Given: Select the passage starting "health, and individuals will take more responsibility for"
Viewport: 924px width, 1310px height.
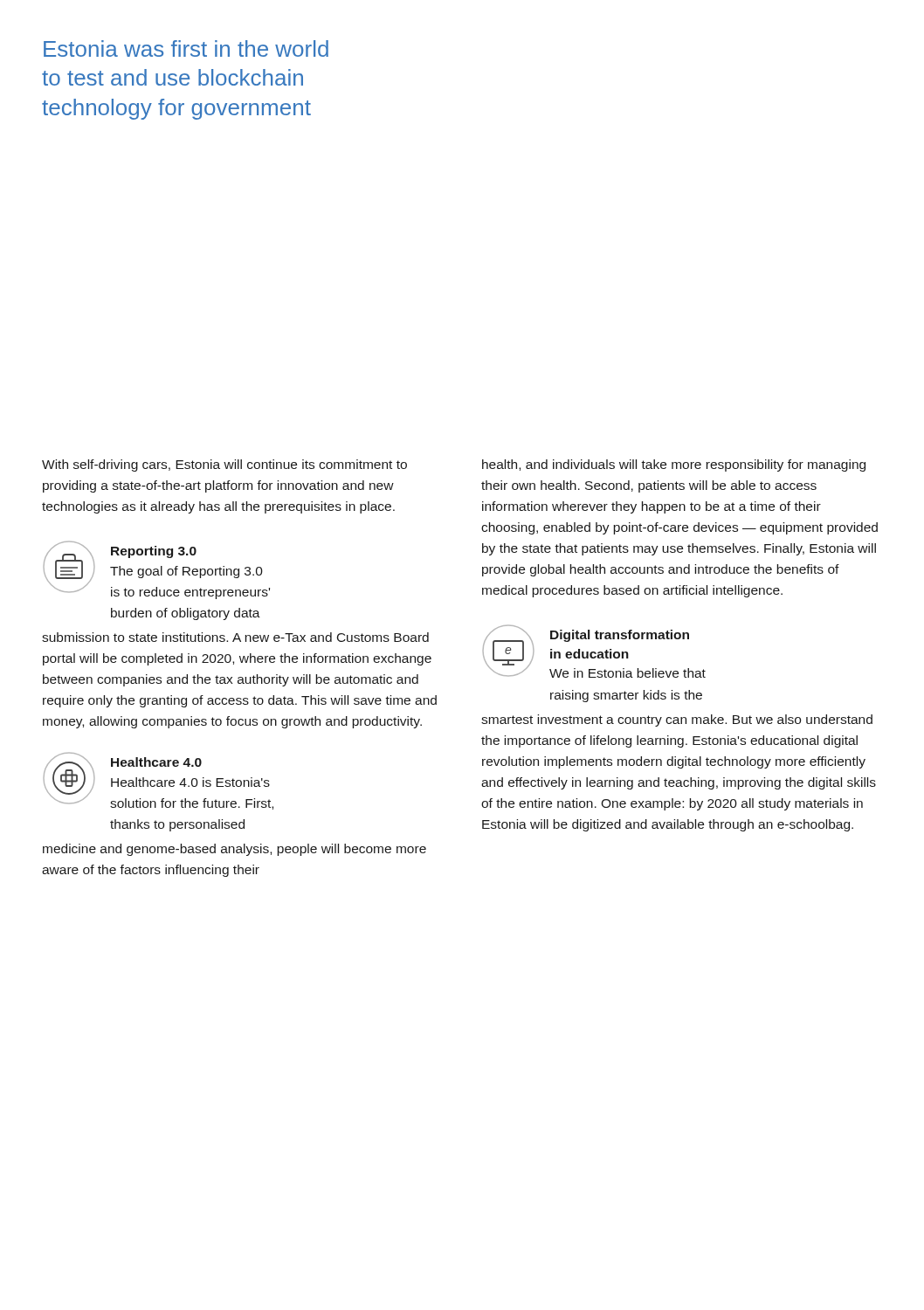Looking at the screenshot, I should coord(680,527).
